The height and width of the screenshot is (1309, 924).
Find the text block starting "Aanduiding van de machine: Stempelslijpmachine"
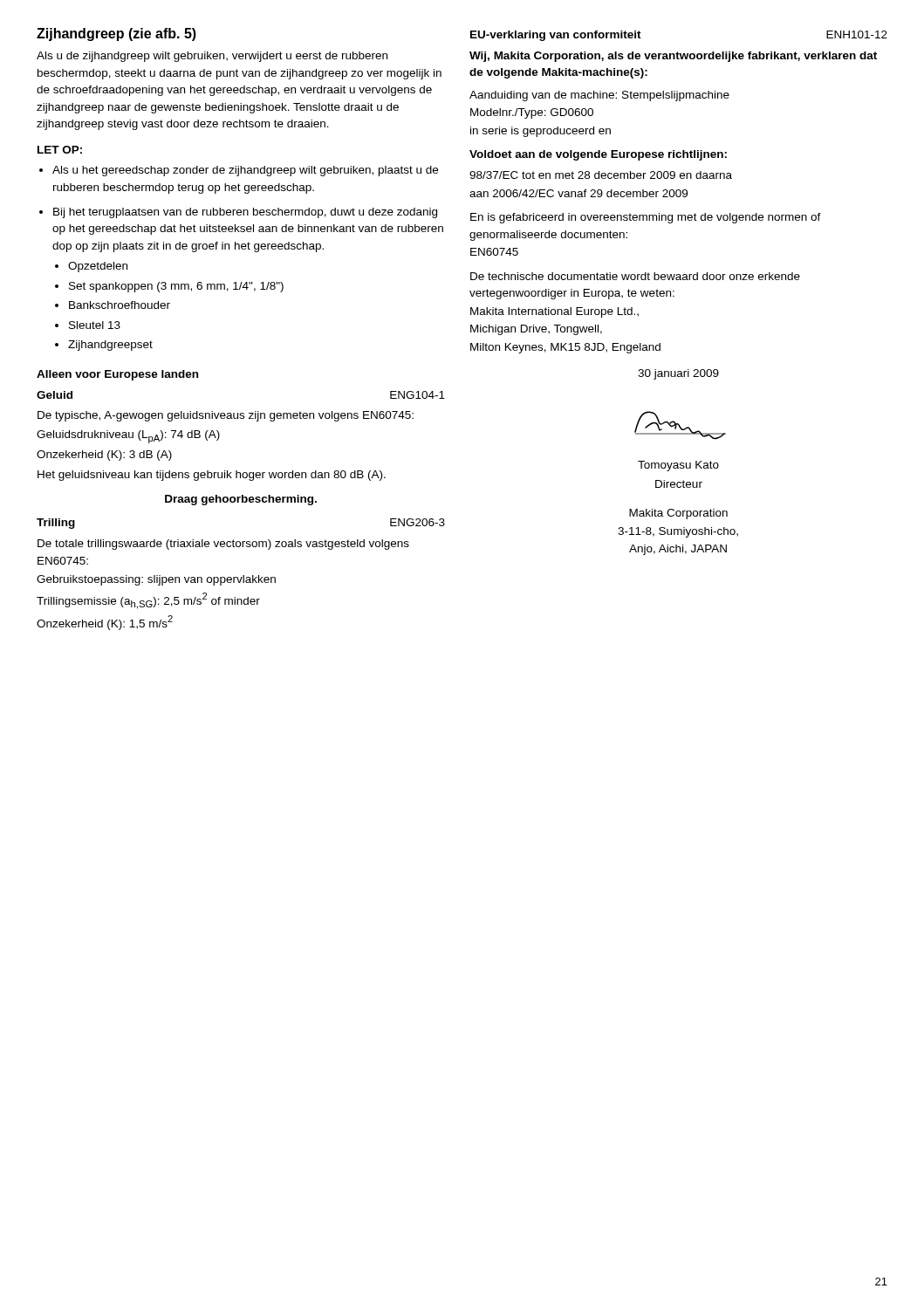(599, 96)
